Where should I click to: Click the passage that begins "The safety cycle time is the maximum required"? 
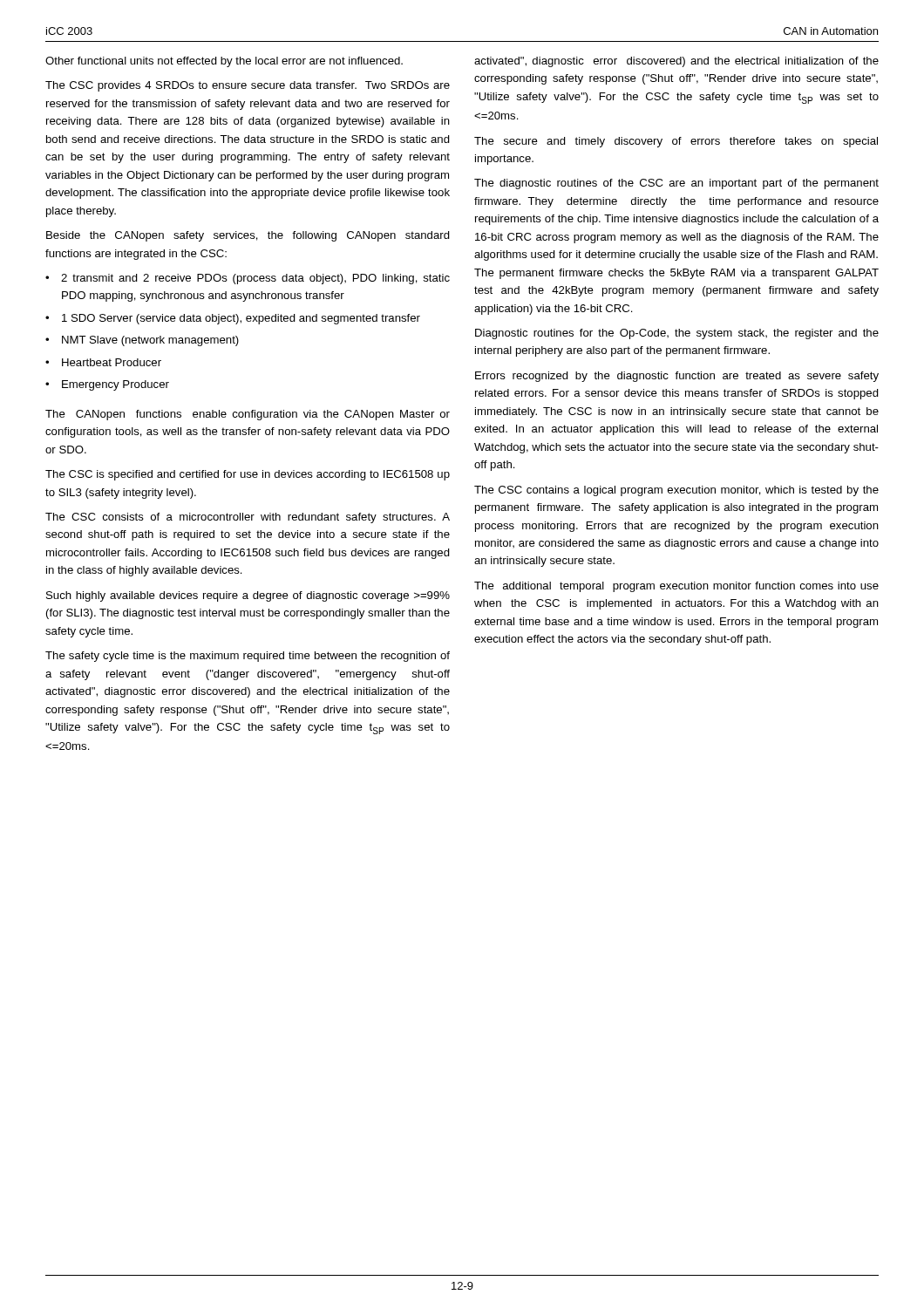pyautogui.click(x=248, y=701)
